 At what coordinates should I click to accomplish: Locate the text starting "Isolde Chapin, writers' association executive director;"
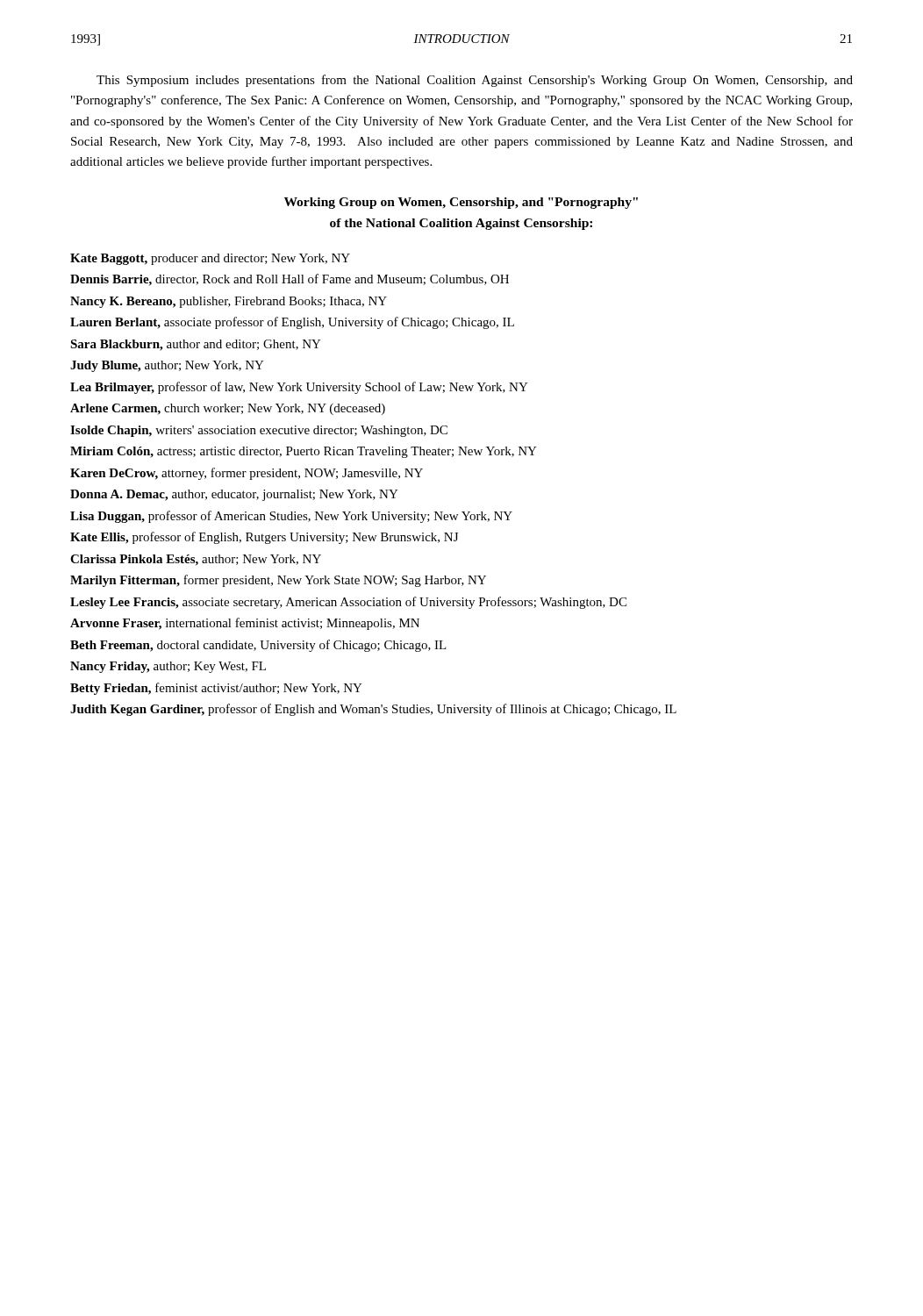pos(259,430)
